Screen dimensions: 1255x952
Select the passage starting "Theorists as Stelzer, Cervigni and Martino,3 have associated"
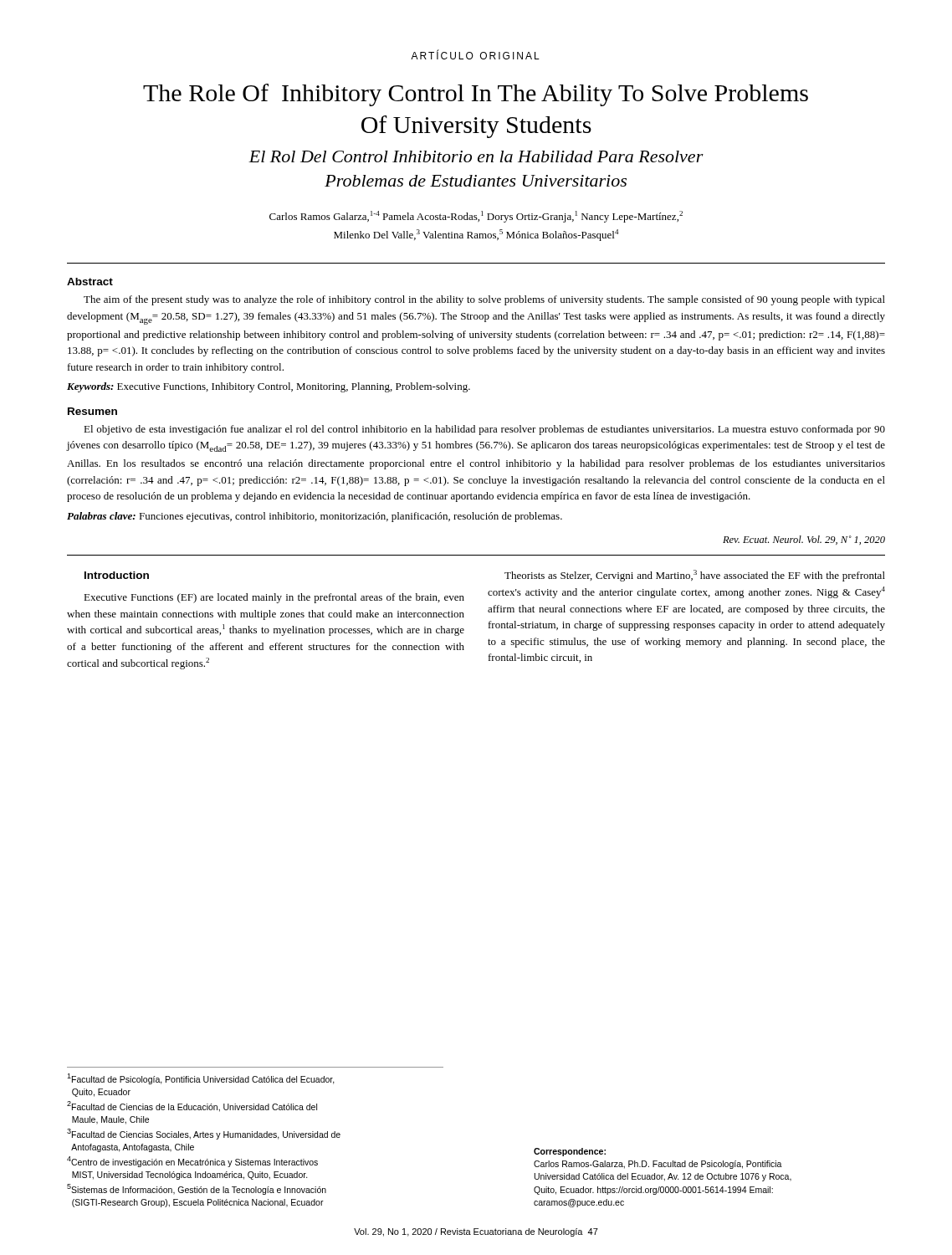pos(686,617)
